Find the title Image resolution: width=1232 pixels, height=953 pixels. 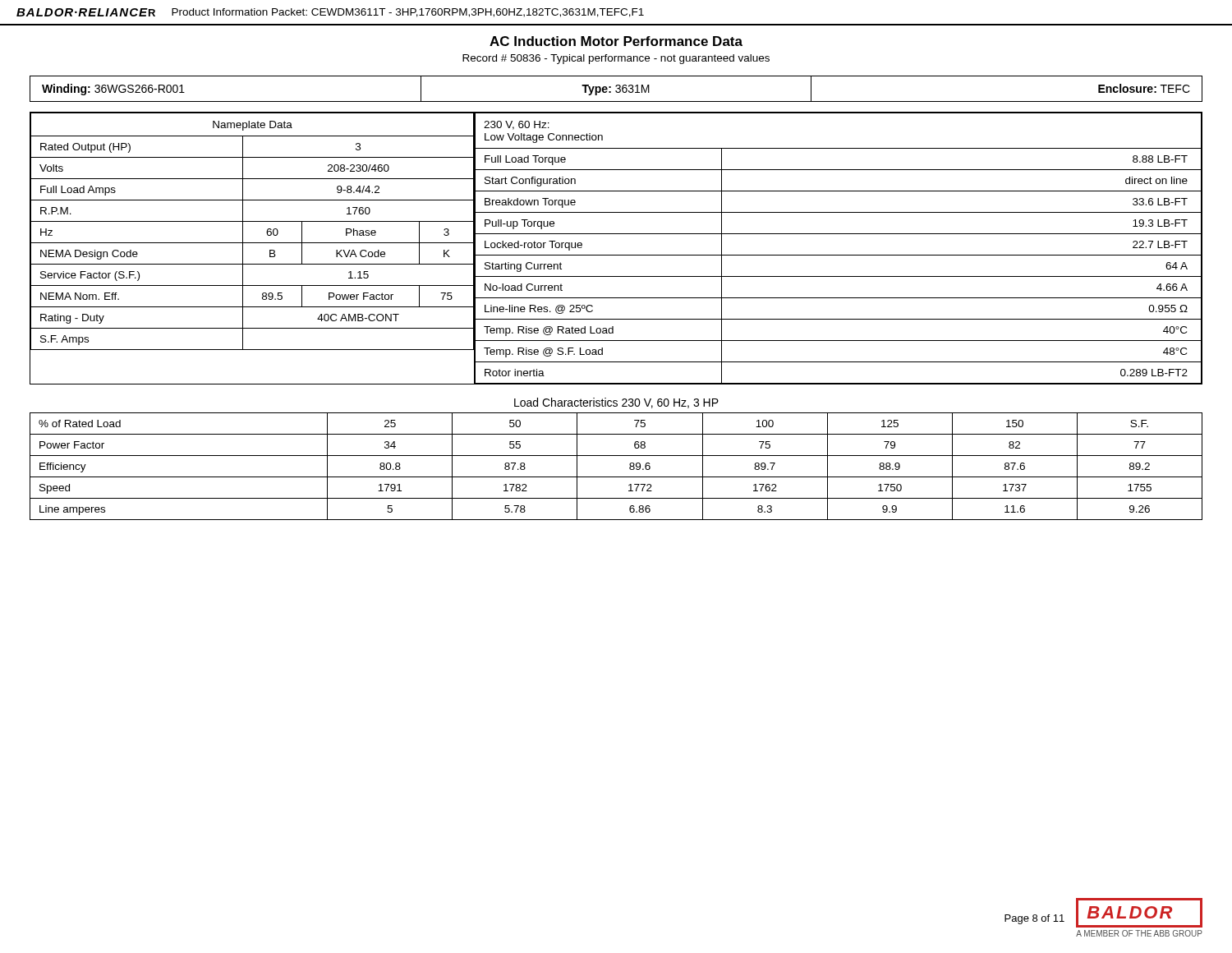tap(616, 41)
